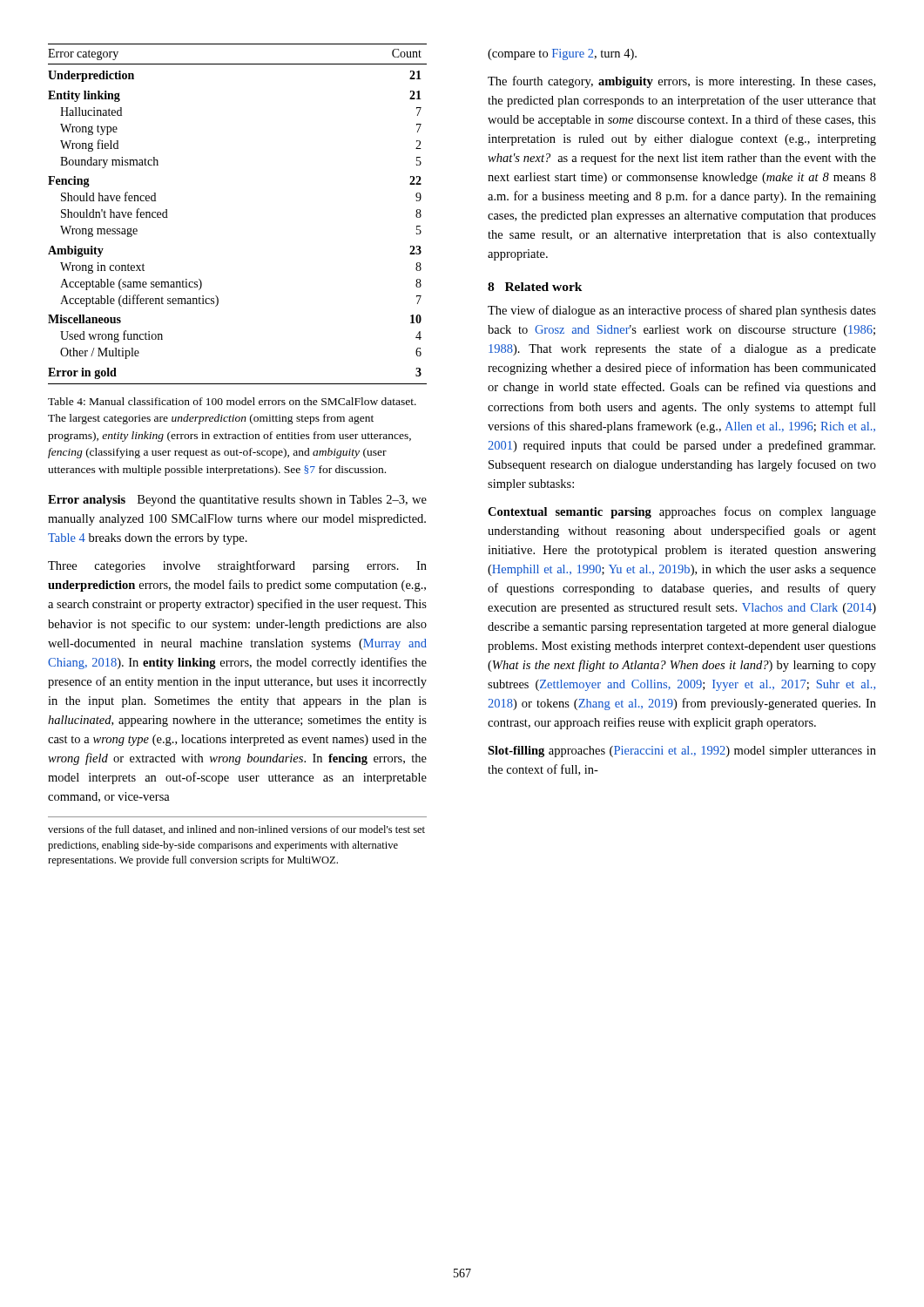Select the caption
Image resolution: width=924 pixels, height=1307 pixels.
232,435
